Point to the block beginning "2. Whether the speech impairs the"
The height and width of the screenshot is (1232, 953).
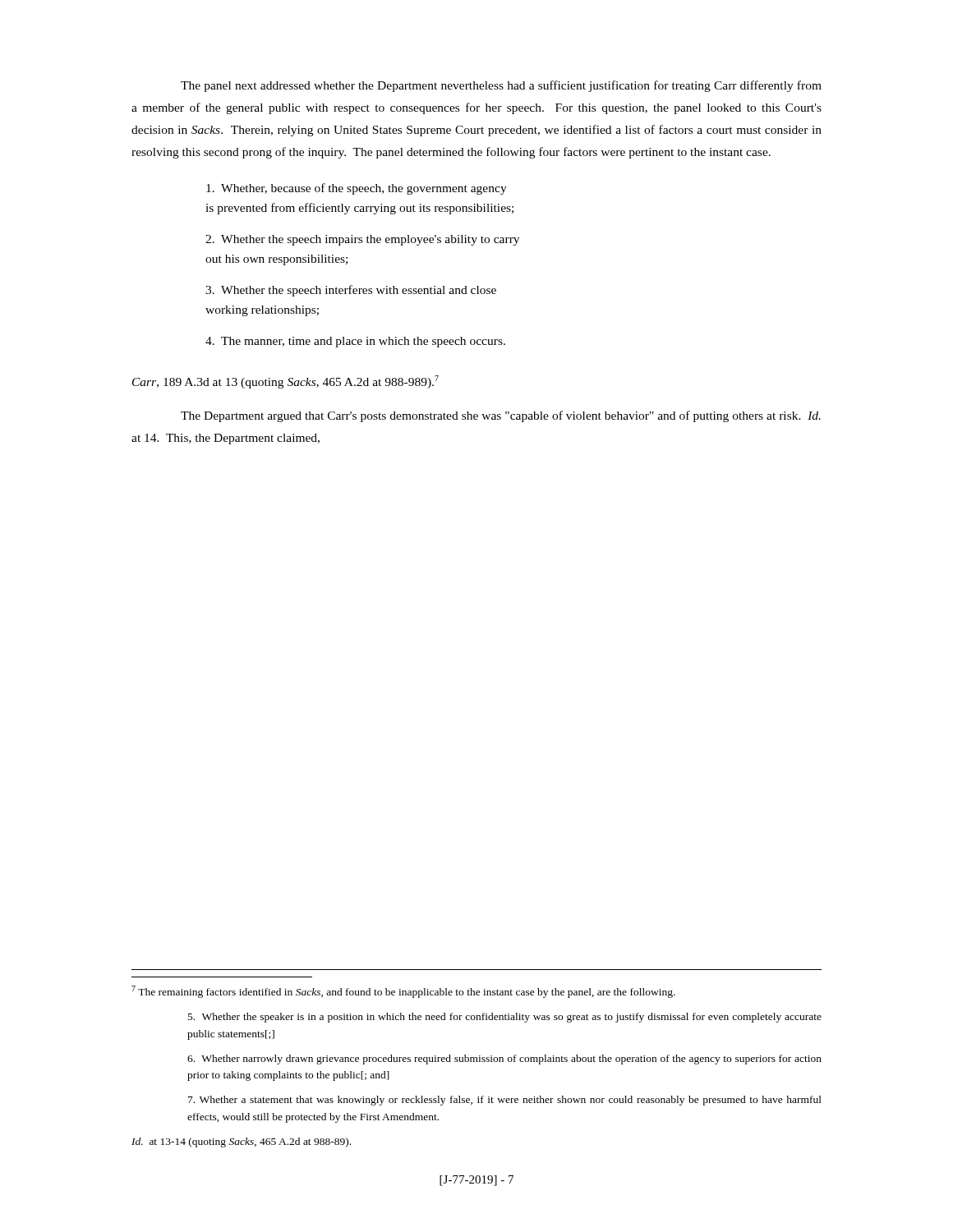pos(363,248)
